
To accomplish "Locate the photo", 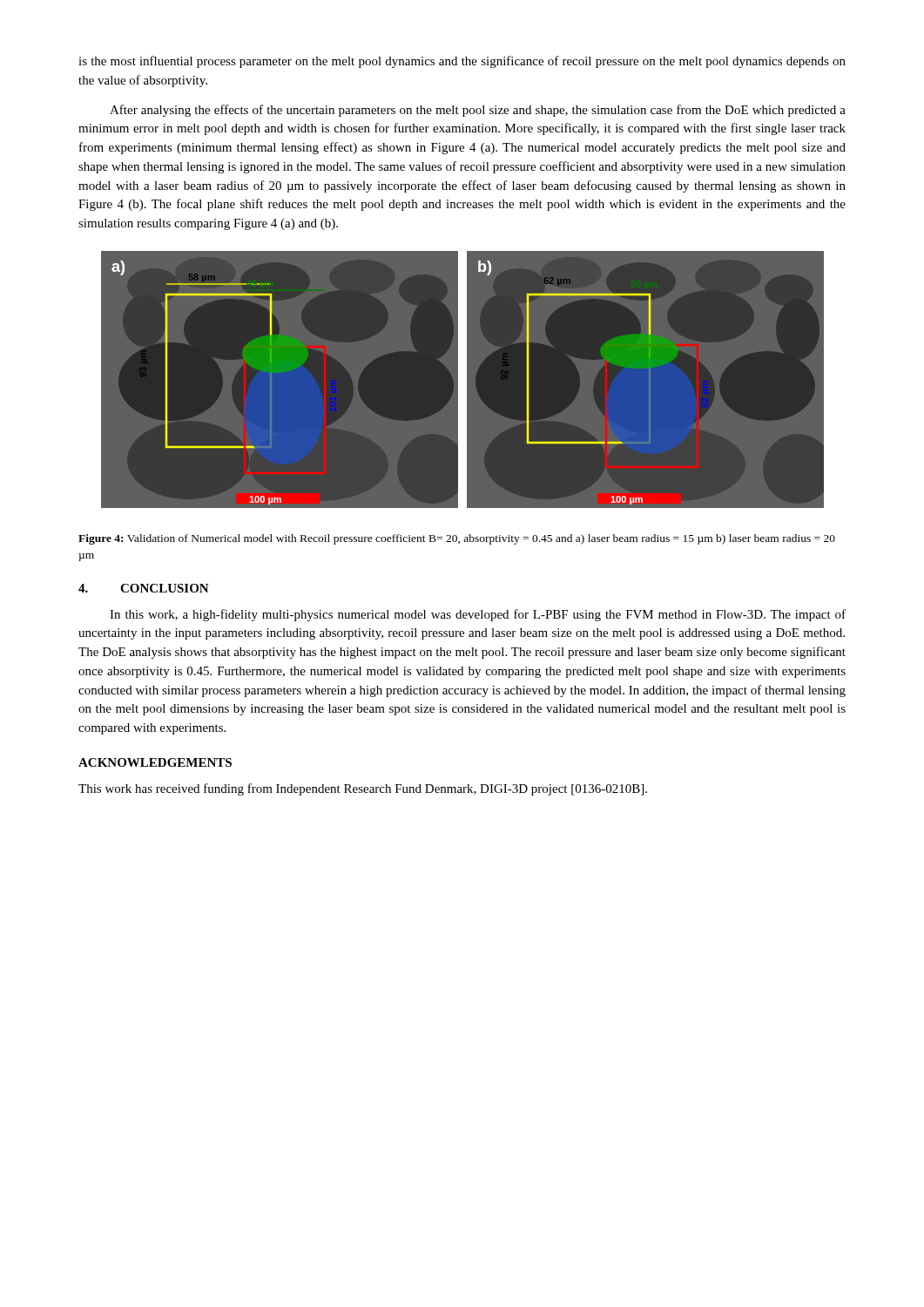I will coord(462,386).
